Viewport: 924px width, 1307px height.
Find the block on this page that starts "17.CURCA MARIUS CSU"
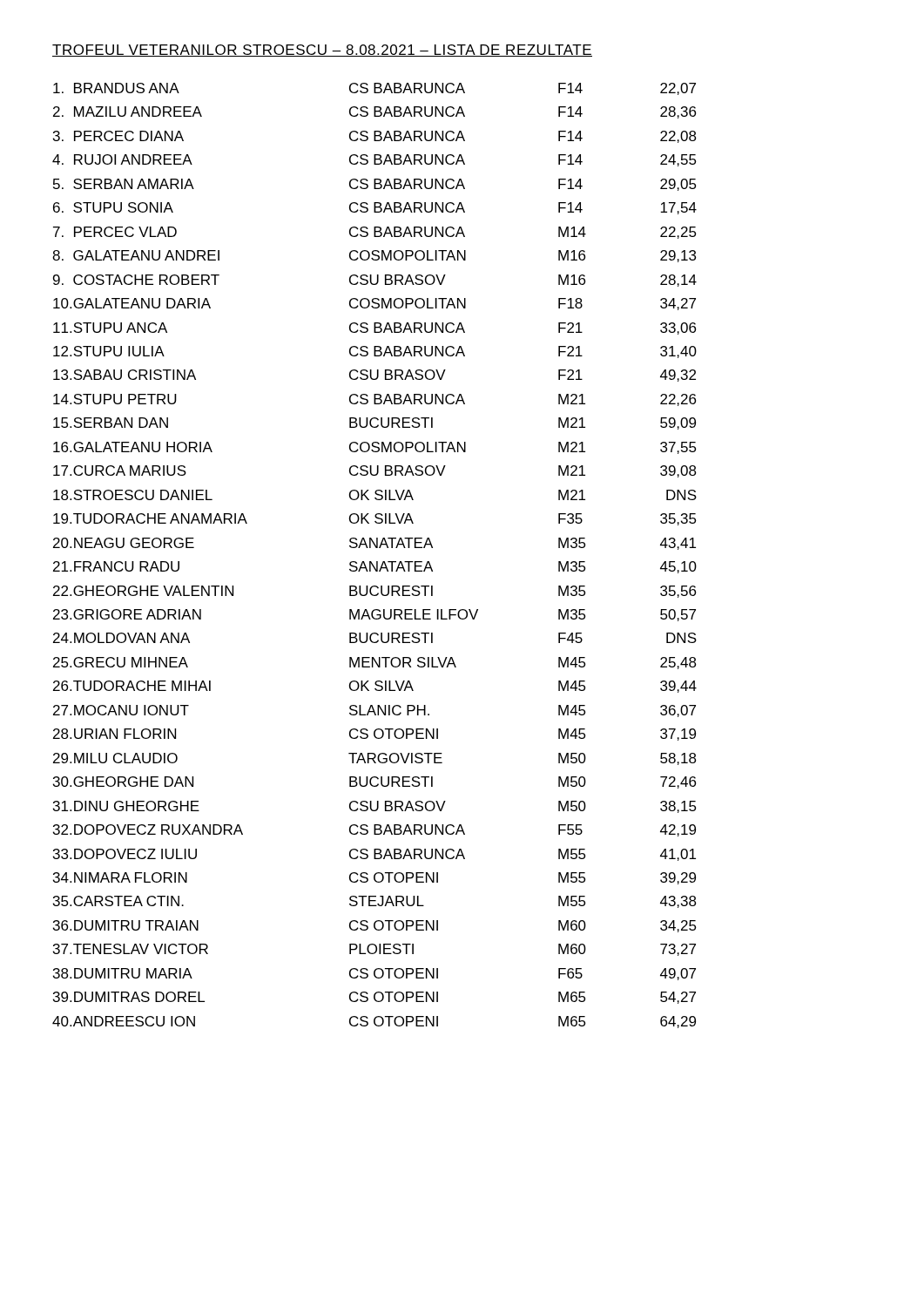point(374,471)
